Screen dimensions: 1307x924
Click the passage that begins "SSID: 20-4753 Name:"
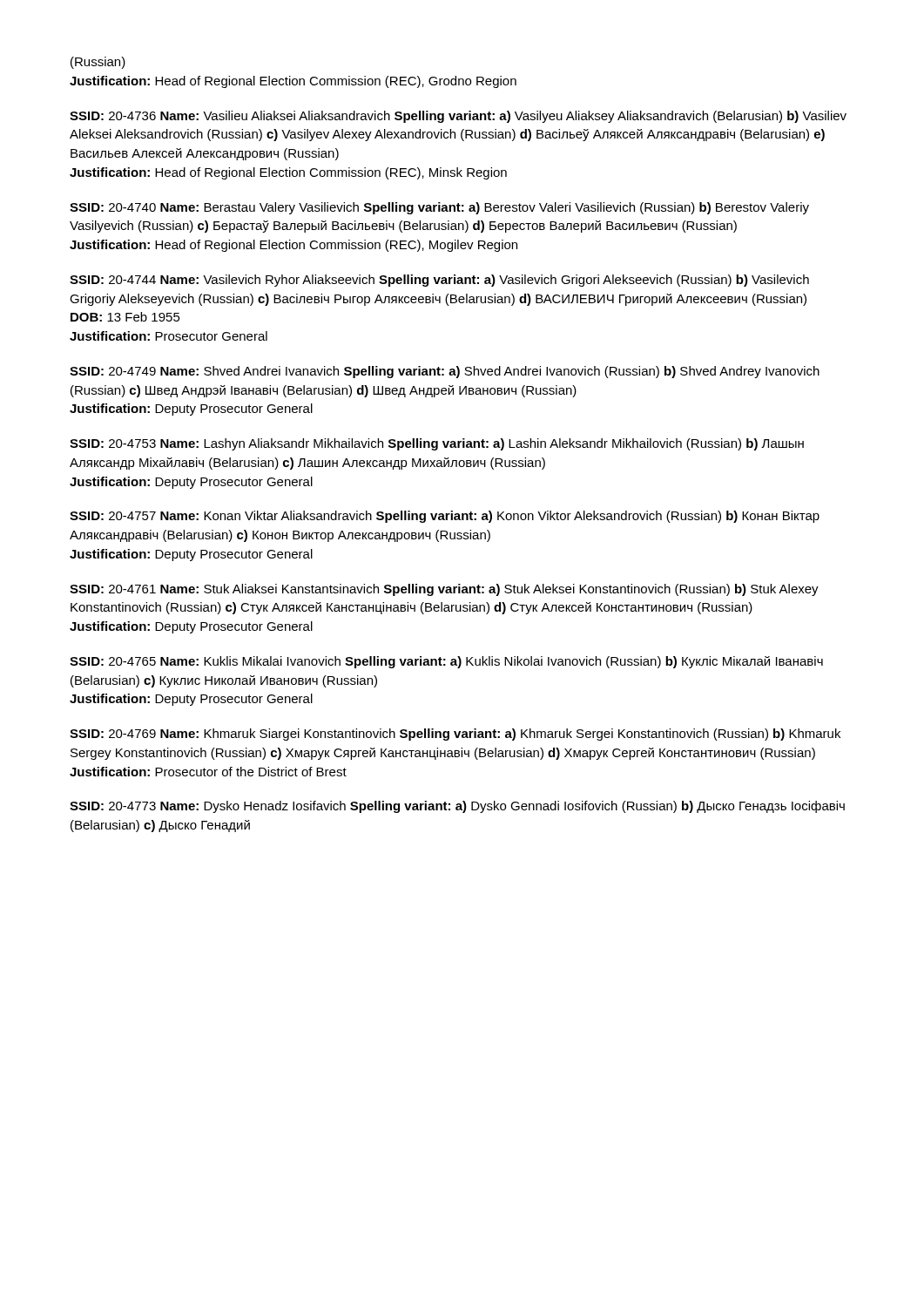pos(437,462)
